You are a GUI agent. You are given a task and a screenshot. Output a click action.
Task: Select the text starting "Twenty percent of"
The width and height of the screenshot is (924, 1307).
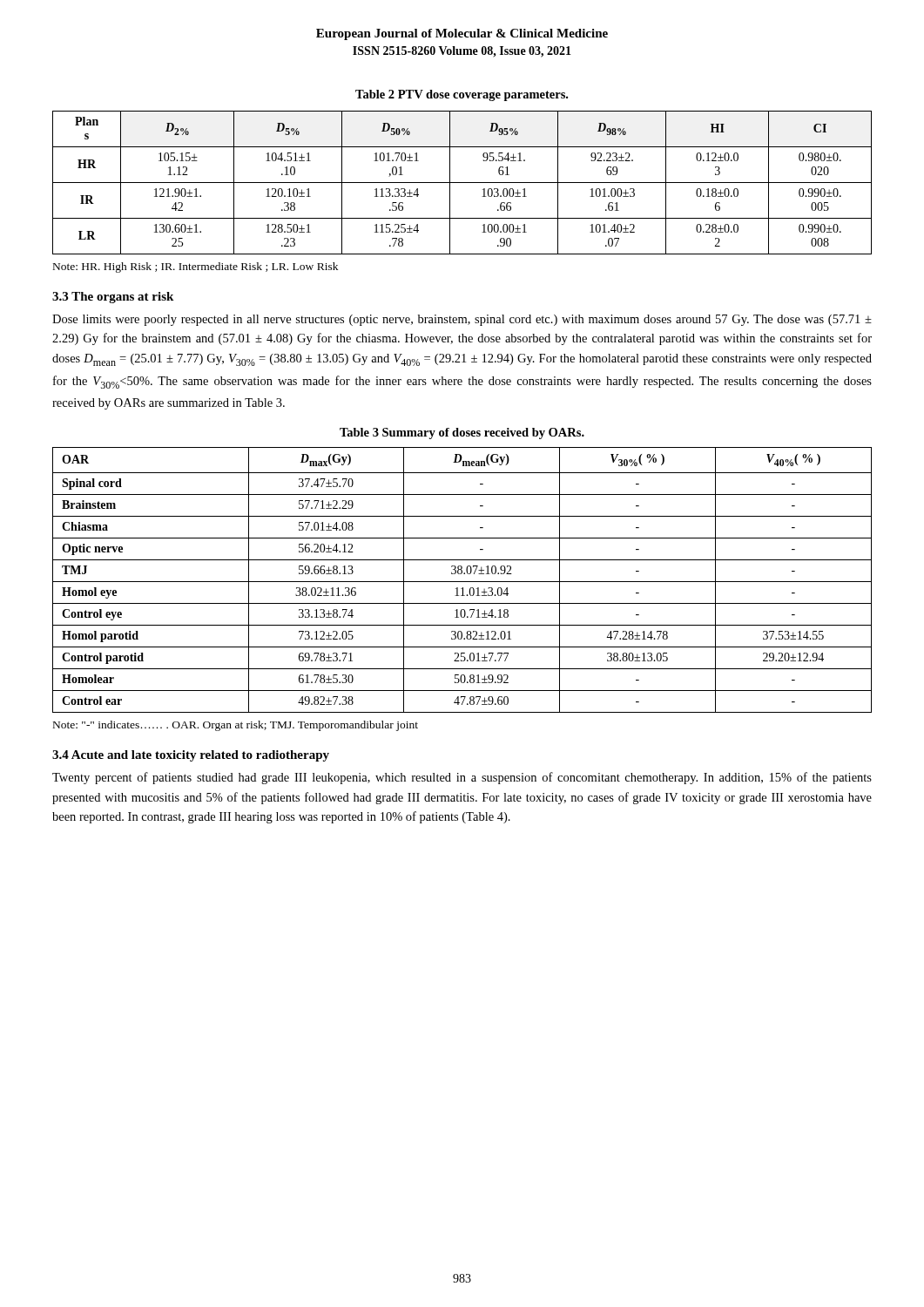point(462,797)
